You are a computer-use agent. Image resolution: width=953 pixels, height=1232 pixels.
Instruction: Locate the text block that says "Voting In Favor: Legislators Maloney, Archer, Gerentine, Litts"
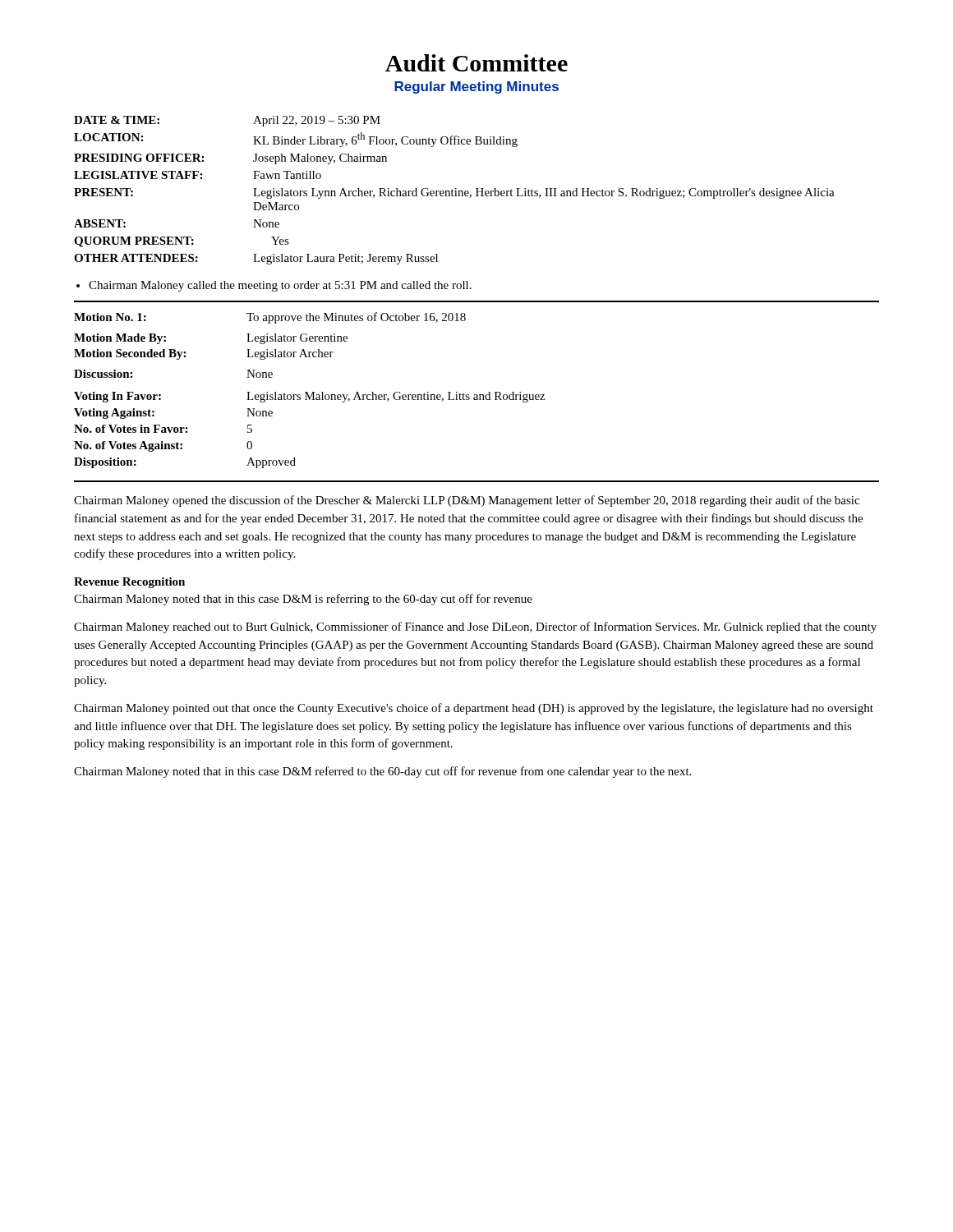point(309,397)
